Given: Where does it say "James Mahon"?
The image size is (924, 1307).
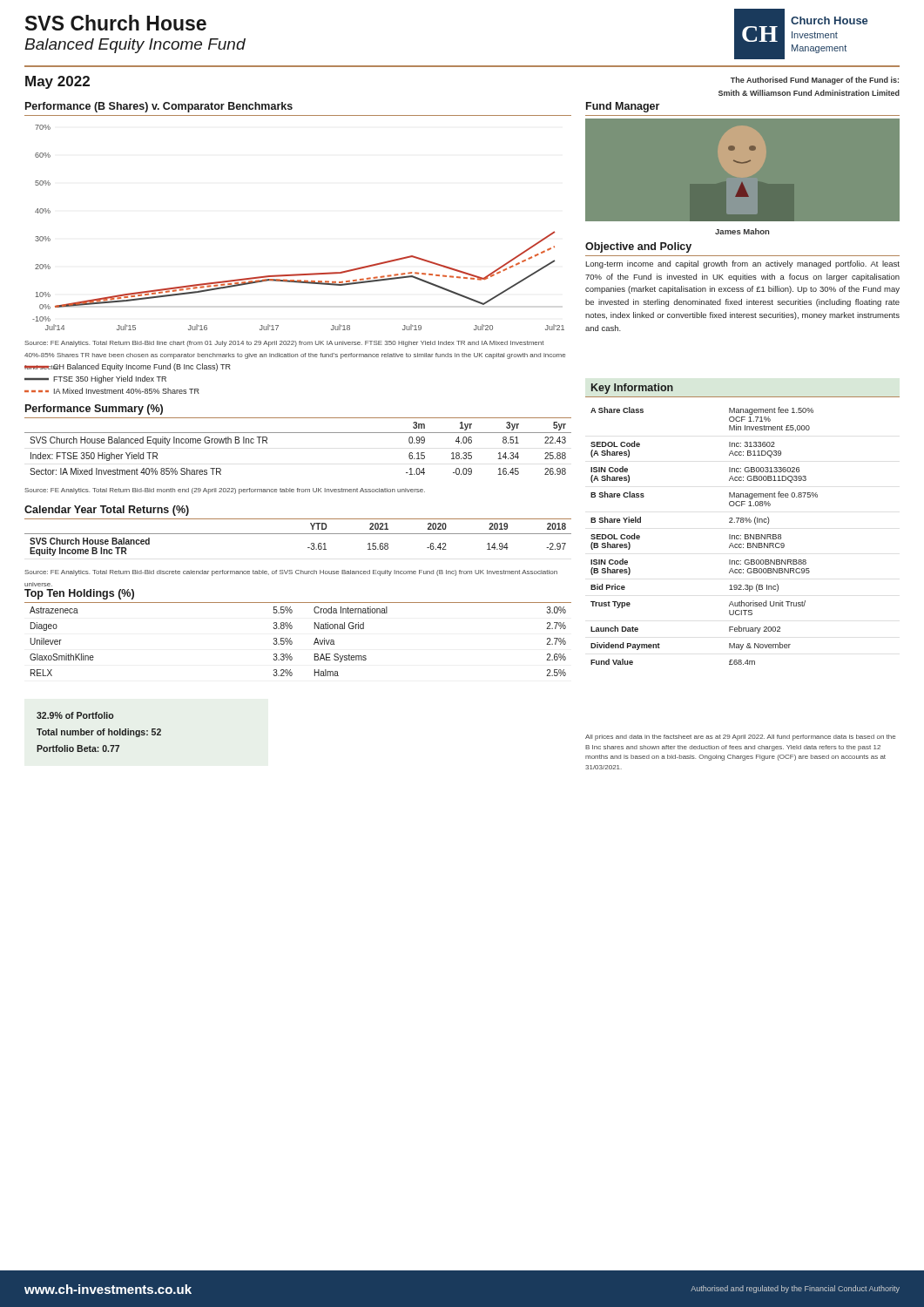Looking at the screenshot, I should (742, 231).
